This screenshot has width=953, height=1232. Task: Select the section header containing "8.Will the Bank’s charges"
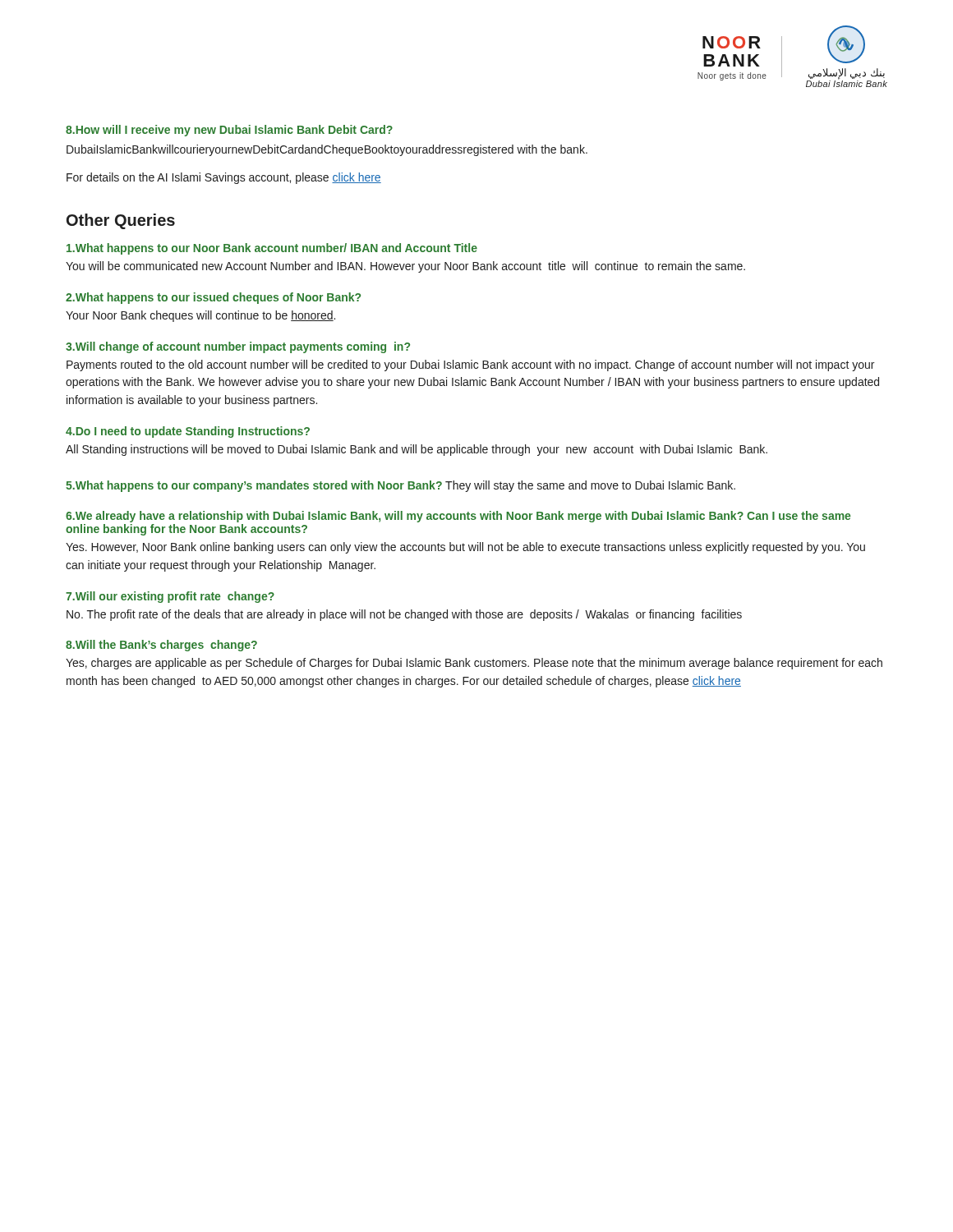[x=162, y=645]
